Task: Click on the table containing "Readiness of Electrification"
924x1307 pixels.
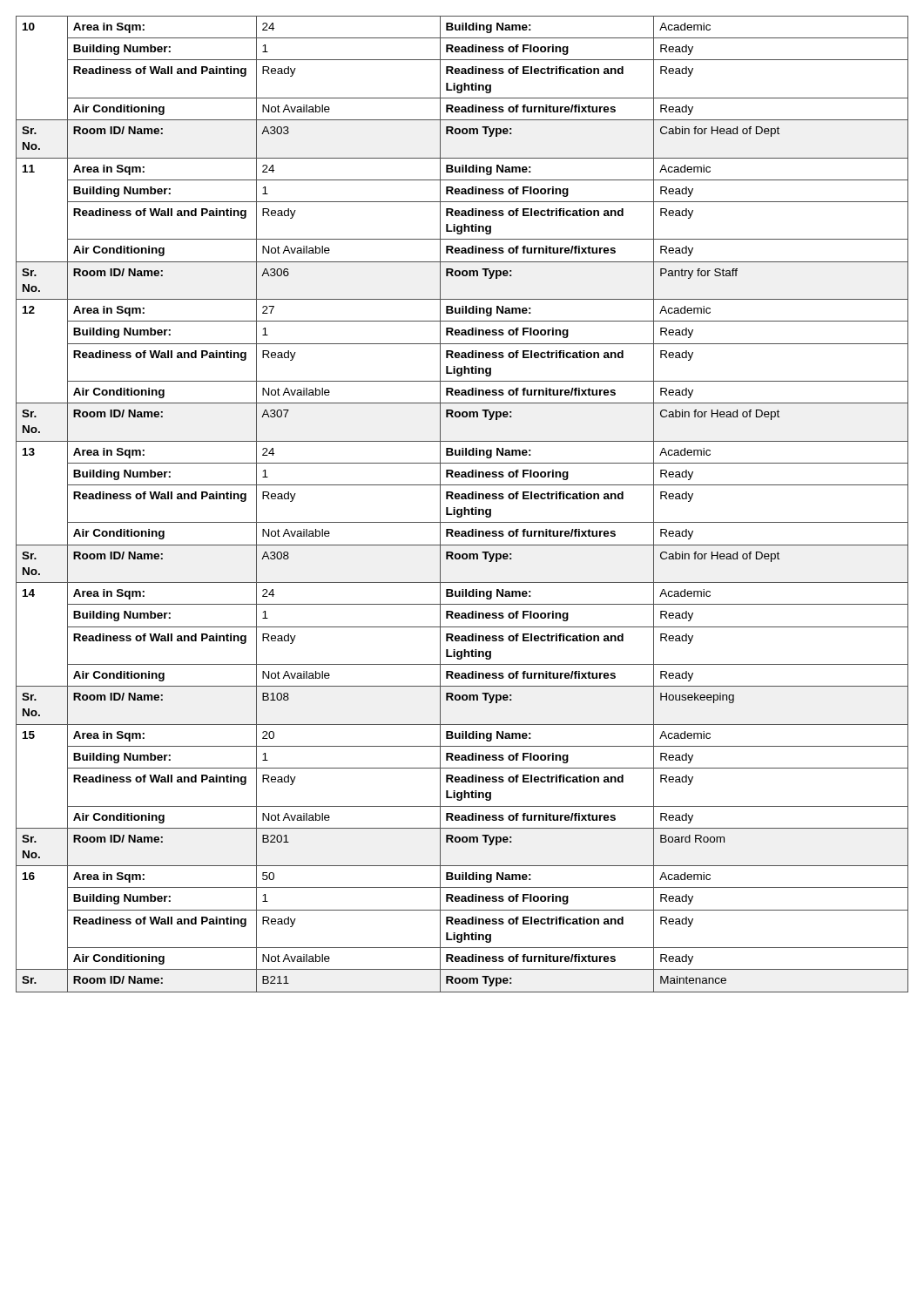Action: pos(462,504)
